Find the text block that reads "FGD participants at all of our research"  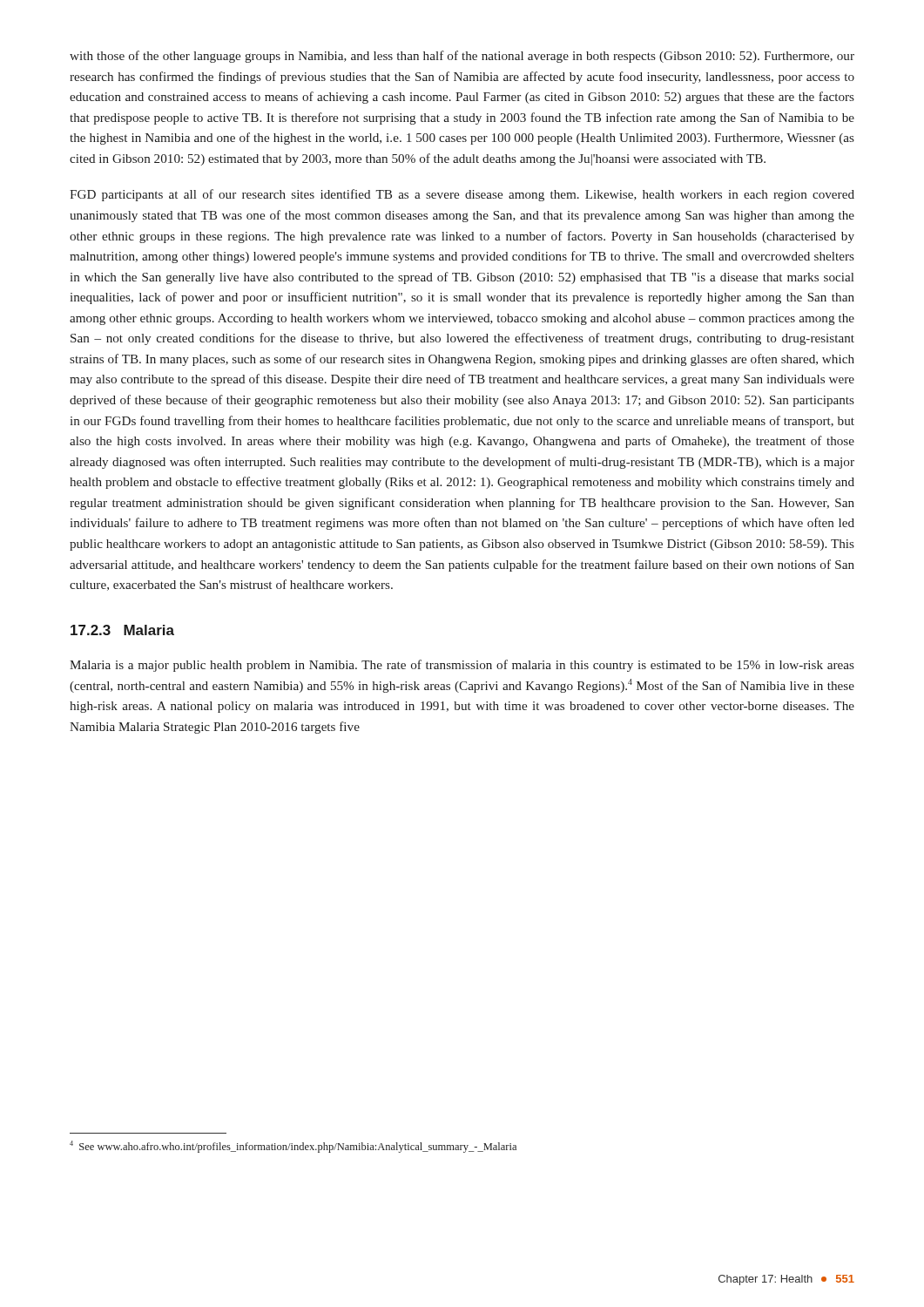click(462, 389)
